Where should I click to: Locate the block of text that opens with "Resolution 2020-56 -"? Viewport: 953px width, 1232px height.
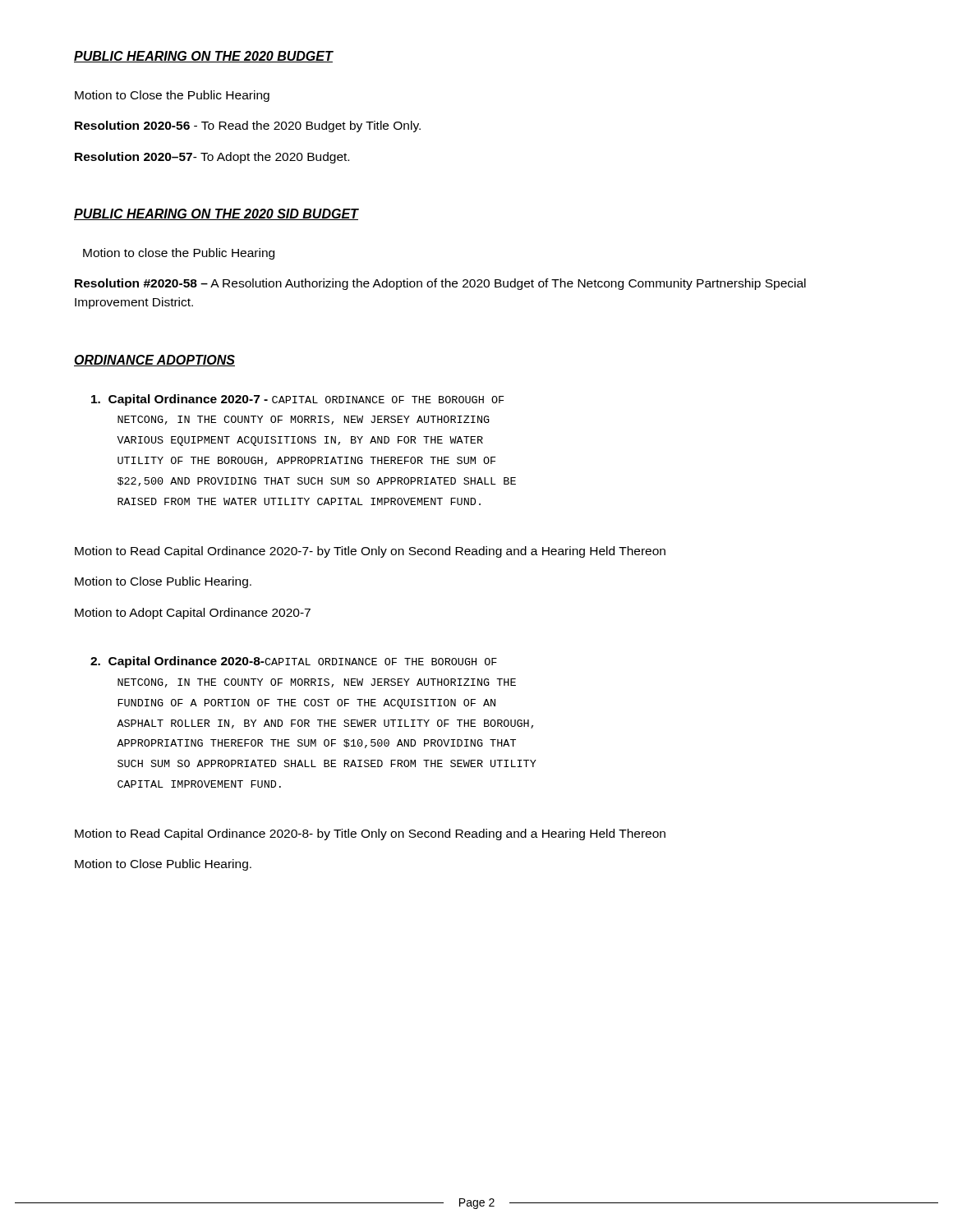click(x=248, y=125)
